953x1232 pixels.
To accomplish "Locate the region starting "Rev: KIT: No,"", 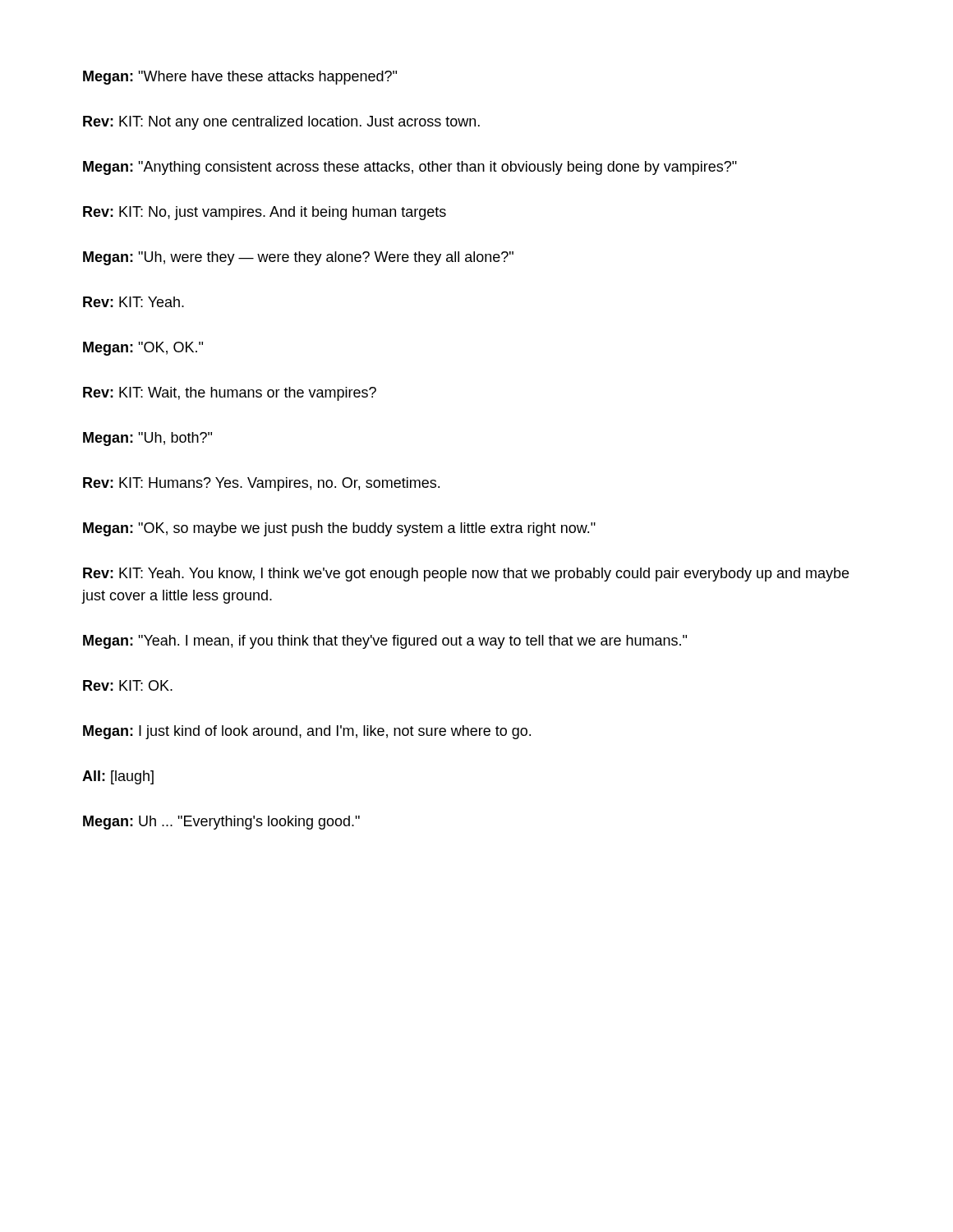I will tap(264, 212).
